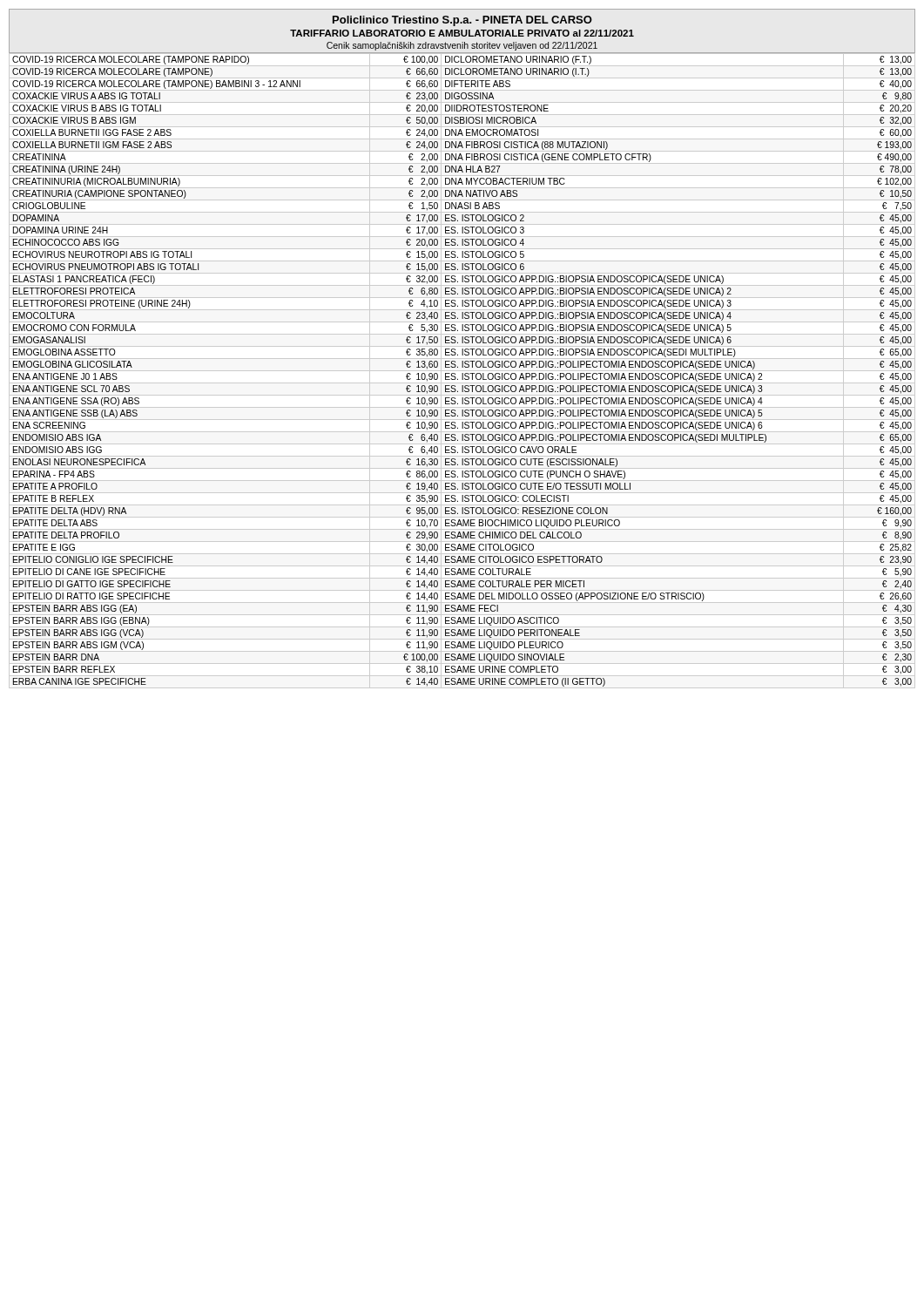Navigate to the text starting "Policlinico Triestino S.p.a."
Screen dimensions: 1307x924
pos(462,32)
